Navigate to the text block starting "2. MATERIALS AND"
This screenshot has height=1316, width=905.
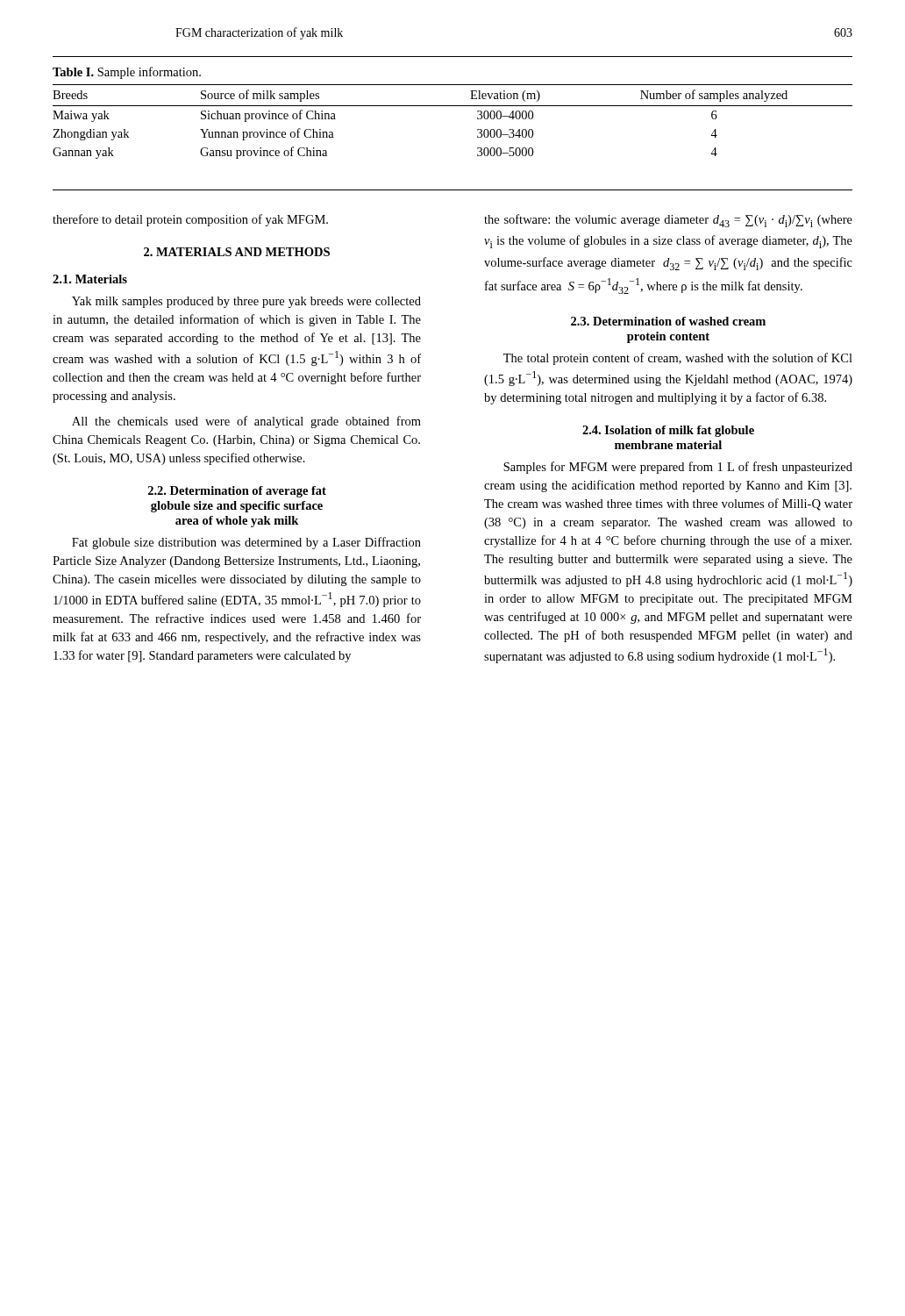tap(237, 252)
